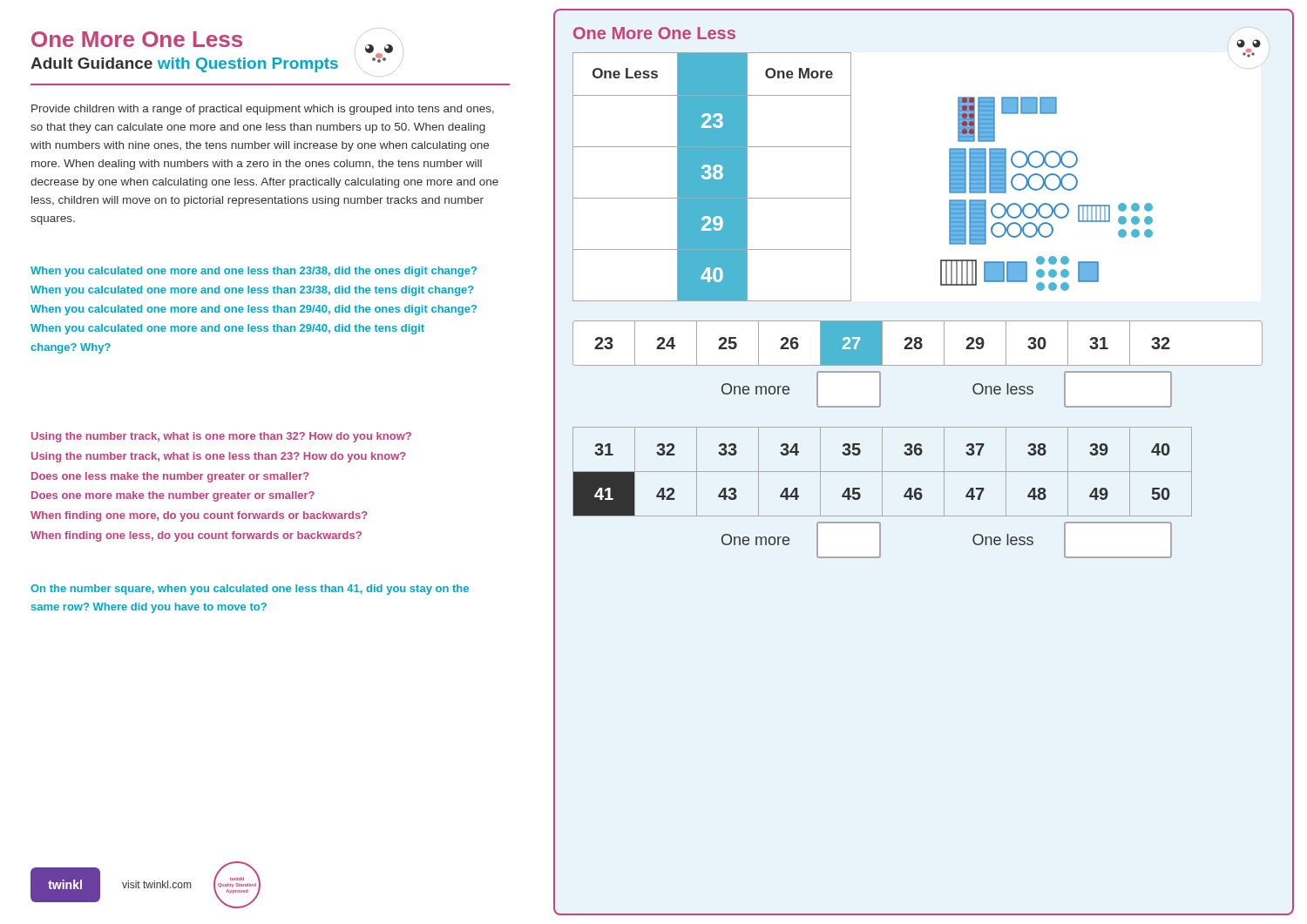Navigate to the block starting "On the number square, when you"
The width and height of the screenshot is (1307, 924).
[x=272, y=598]
